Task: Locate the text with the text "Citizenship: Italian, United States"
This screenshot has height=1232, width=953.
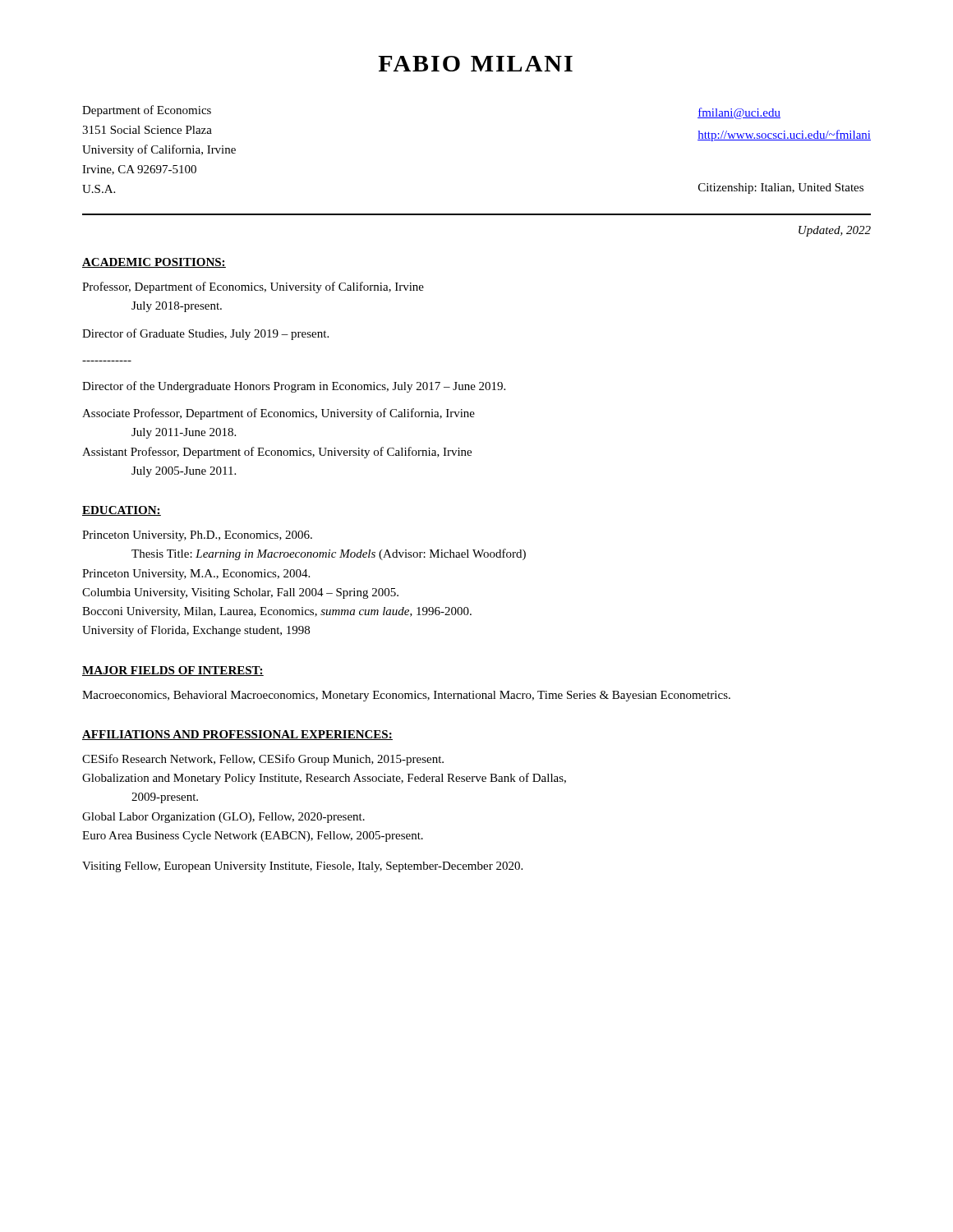Action: (x=781, y=187)
